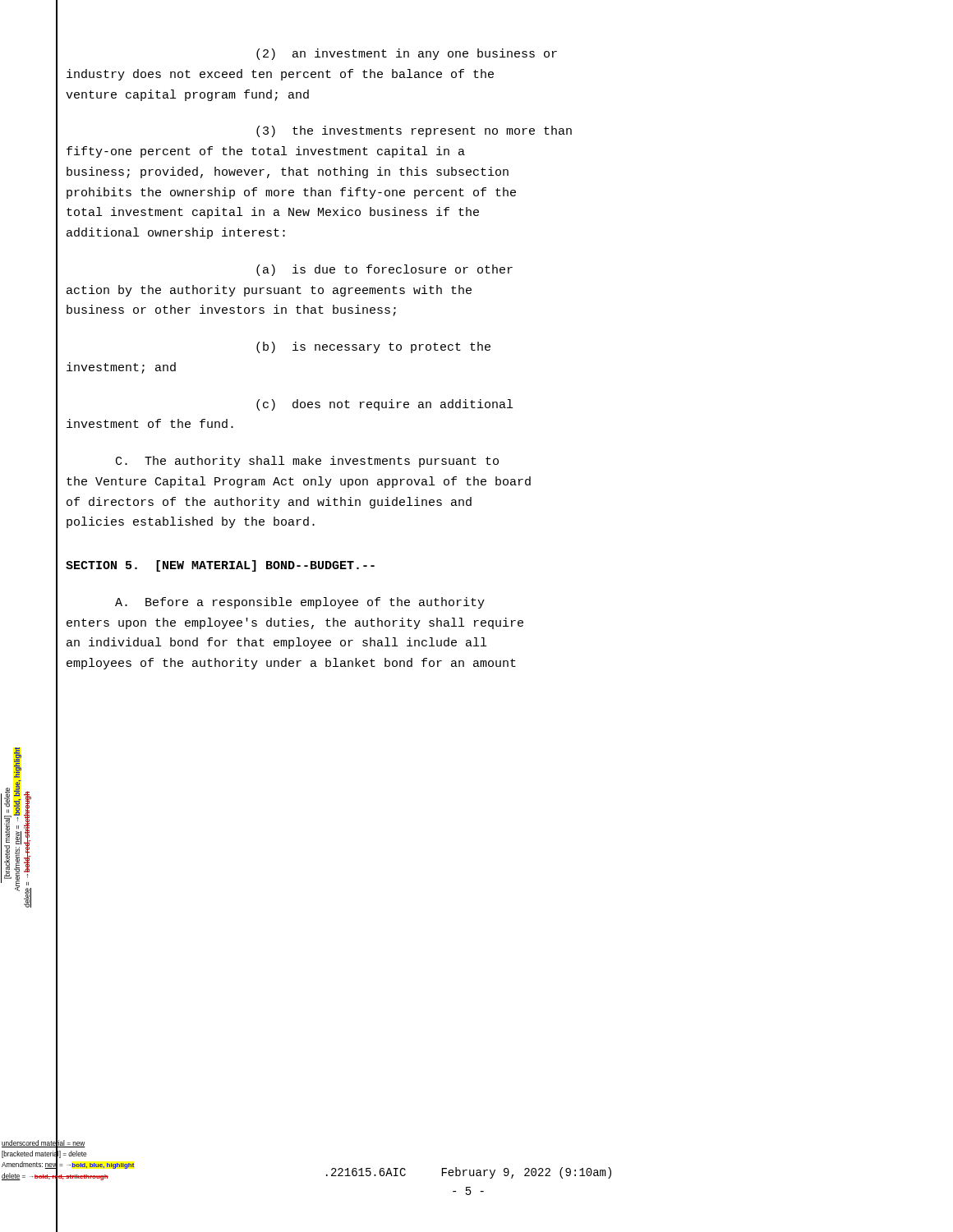
Task: Find the text block that reads "(a) is due to foreclosure"
Action: [468, 291]
